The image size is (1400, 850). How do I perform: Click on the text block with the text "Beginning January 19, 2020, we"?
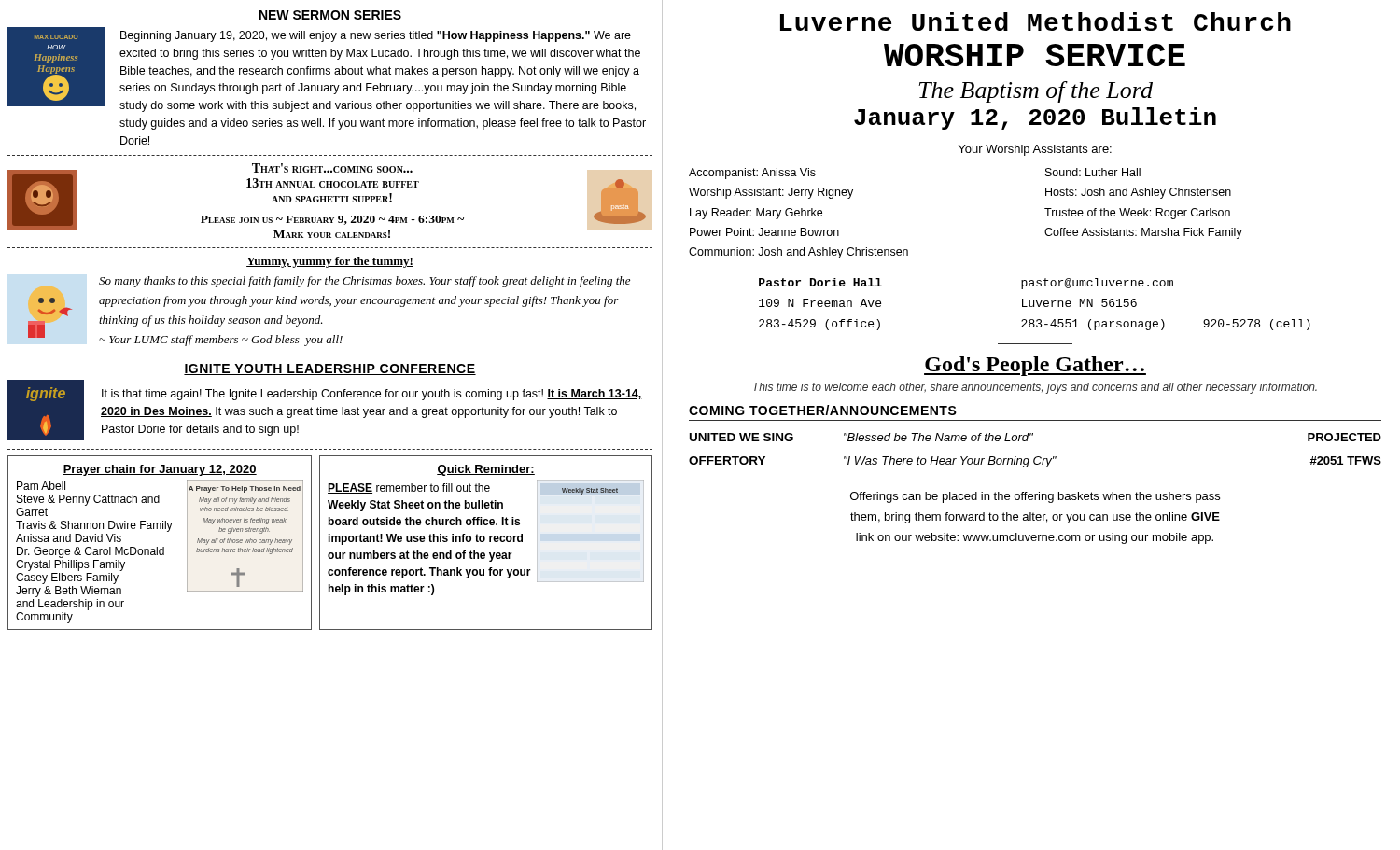click(x=383, y=88)
